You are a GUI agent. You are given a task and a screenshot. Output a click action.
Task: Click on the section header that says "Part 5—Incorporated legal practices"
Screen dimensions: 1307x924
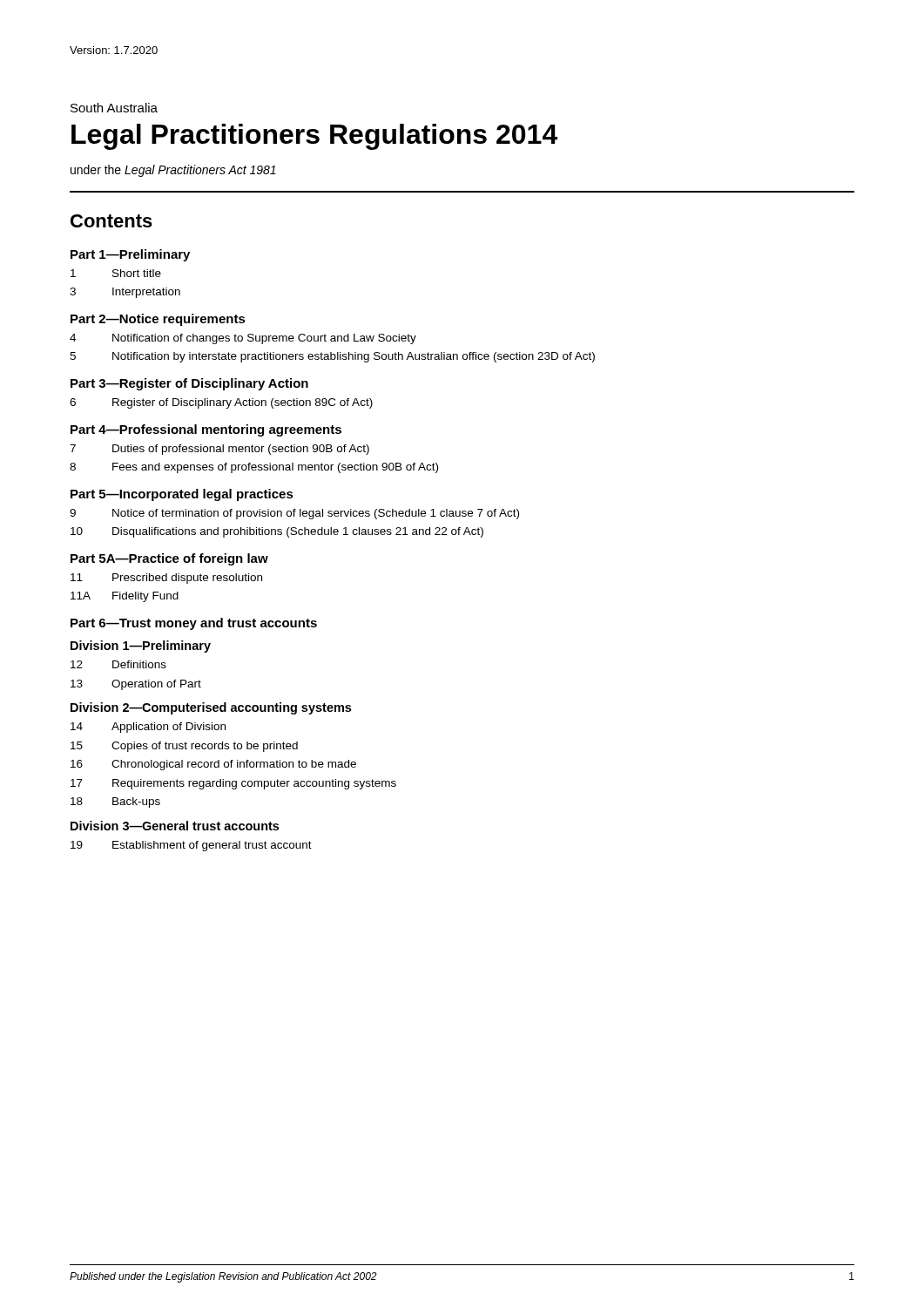pos(181,493)
